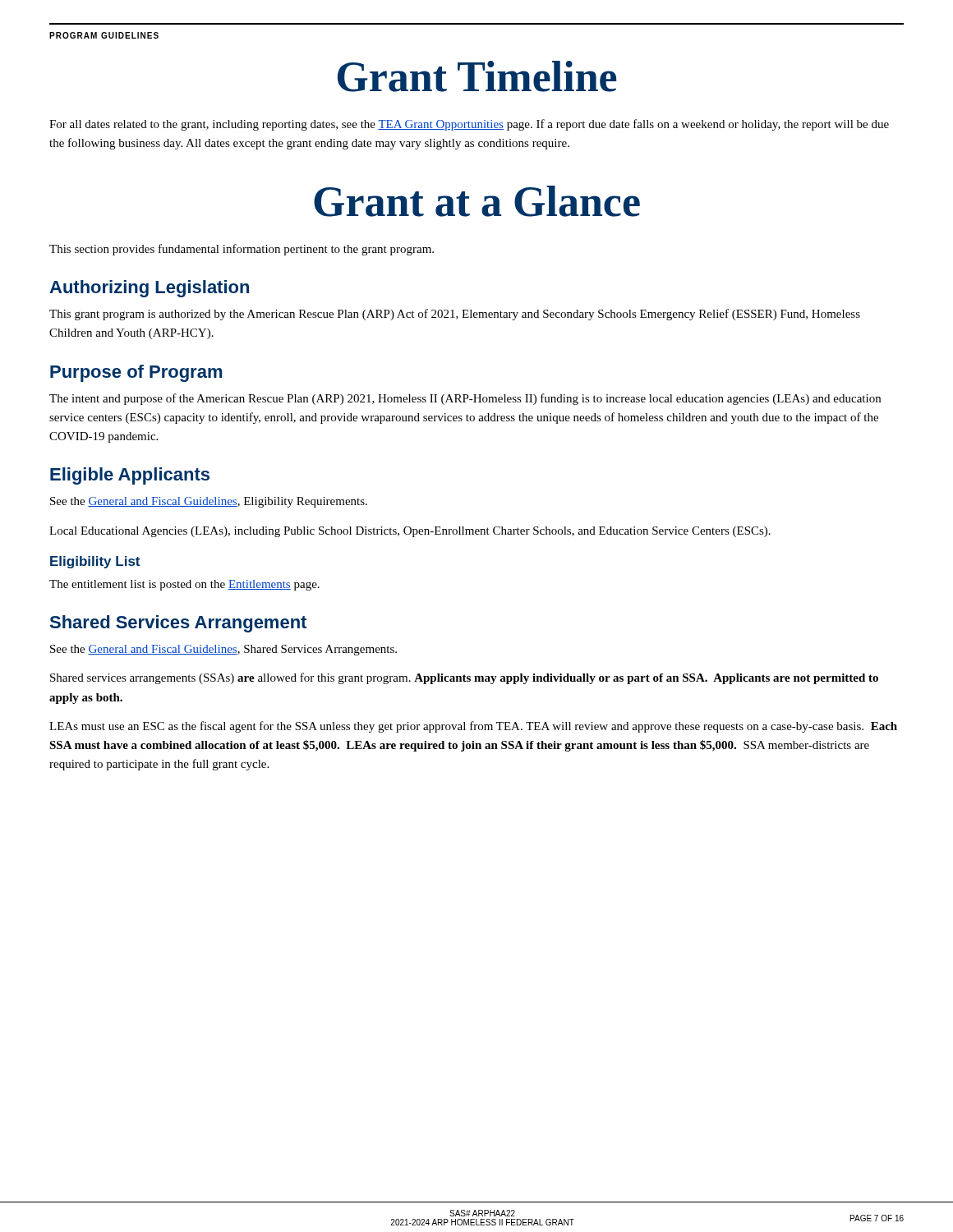Point to the block beginning "Local Educational Agencies (LEAs), including Public School"
Viewport: 953px width, 1232px height.
coord(410,530)
